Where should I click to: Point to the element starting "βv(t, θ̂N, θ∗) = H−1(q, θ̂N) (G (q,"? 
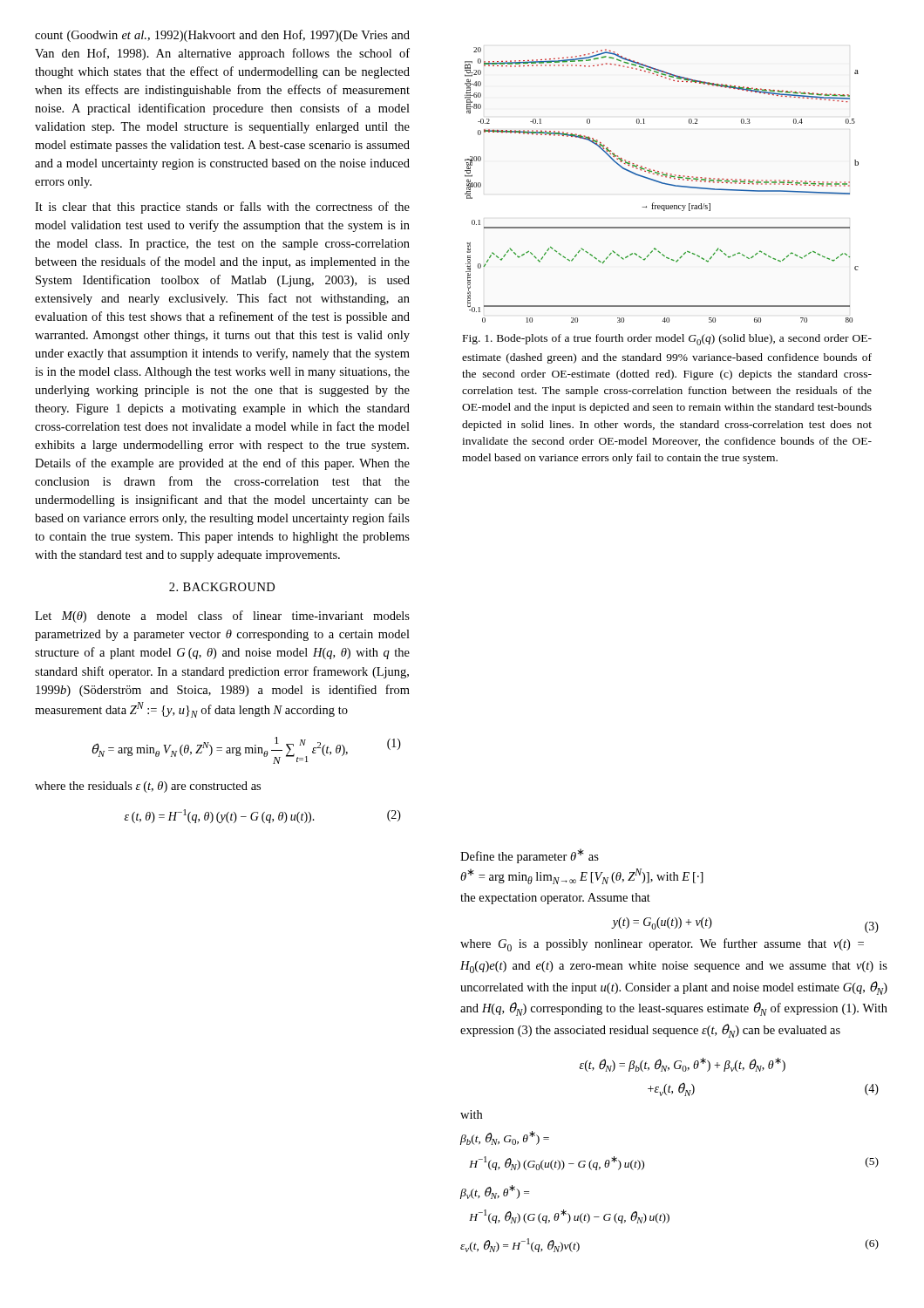click(565, 1204)
